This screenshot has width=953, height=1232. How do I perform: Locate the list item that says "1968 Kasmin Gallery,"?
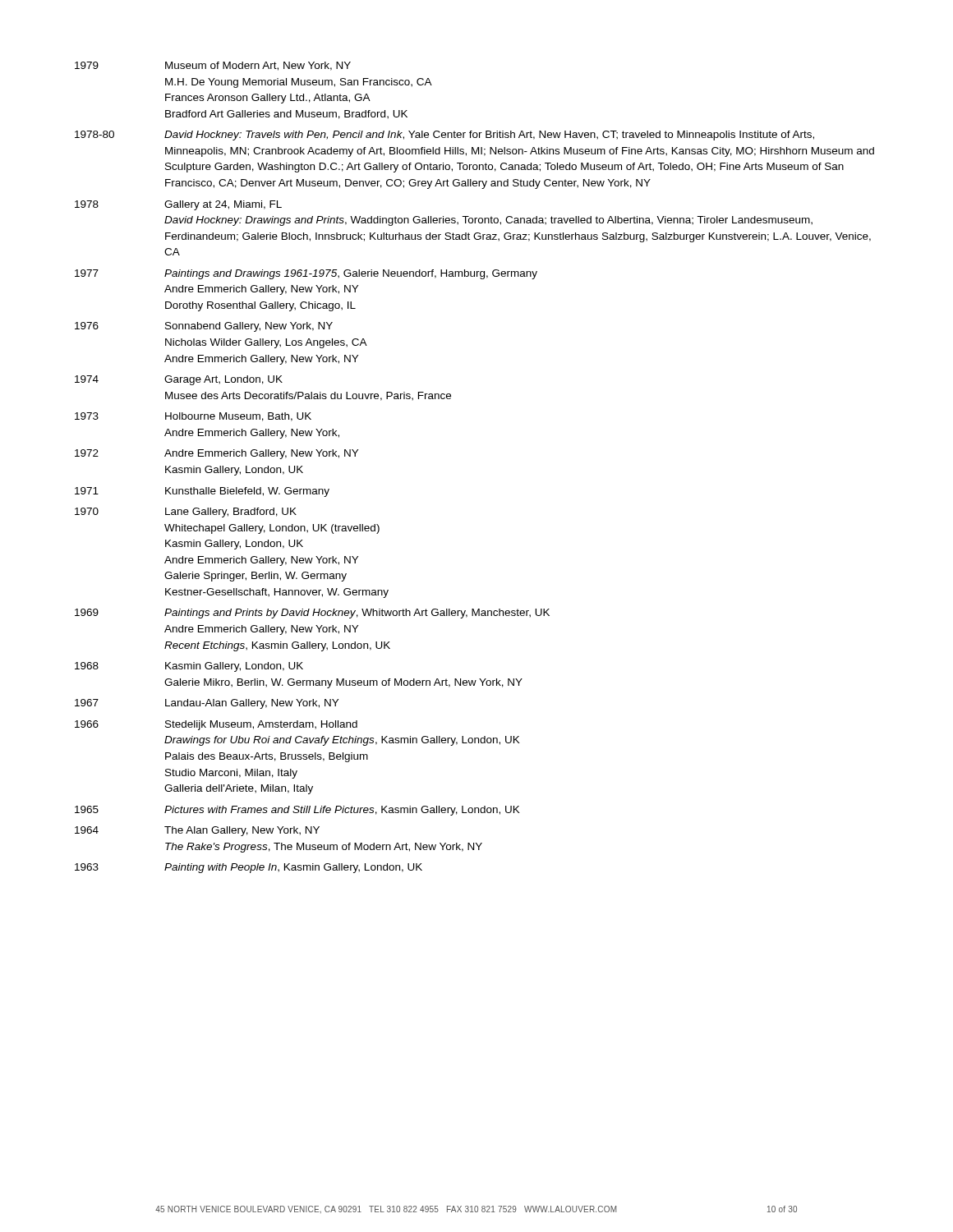pos(476,674)
